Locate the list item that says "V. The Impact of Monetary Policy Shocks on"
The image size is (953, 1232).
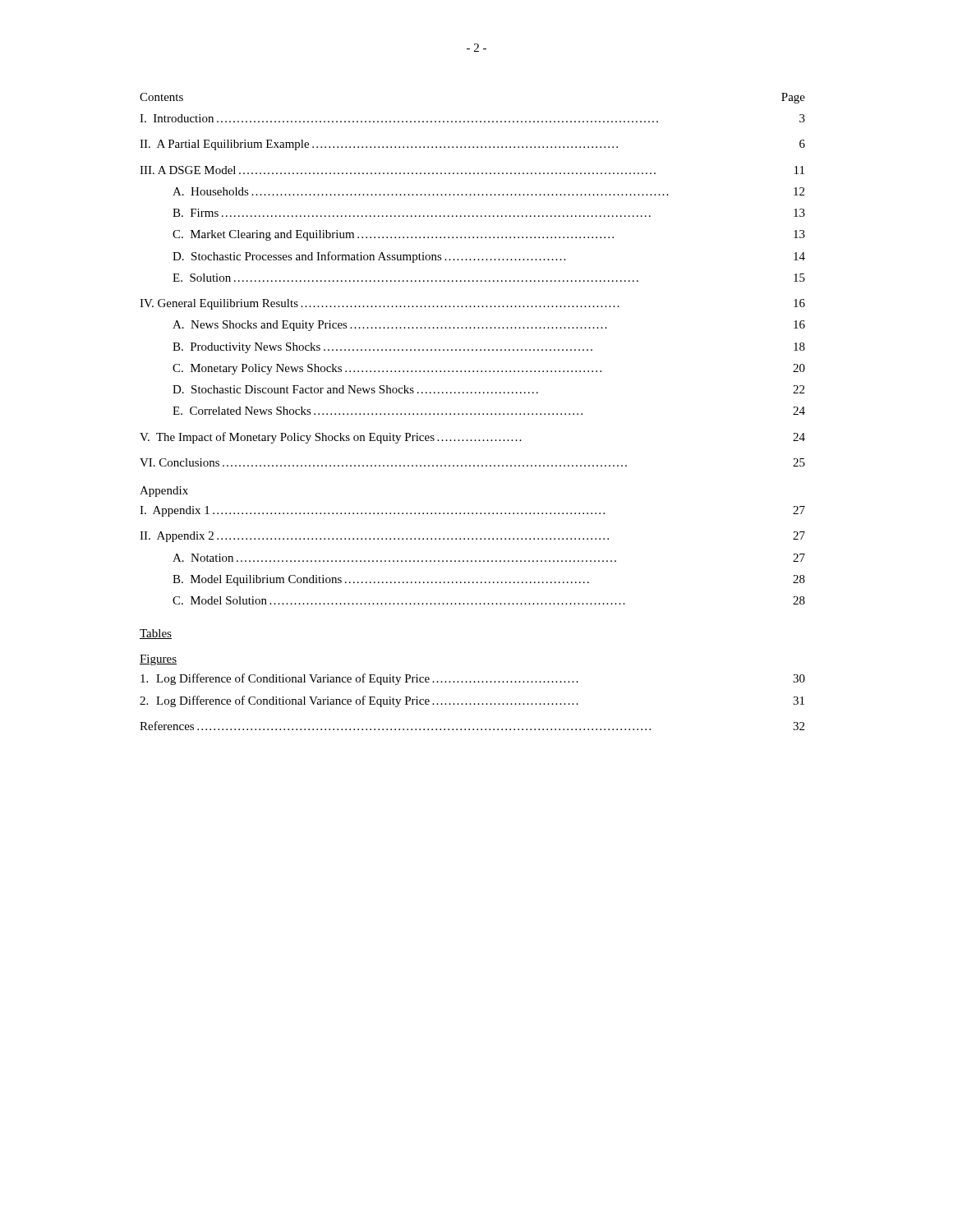(x=472, y=437)
